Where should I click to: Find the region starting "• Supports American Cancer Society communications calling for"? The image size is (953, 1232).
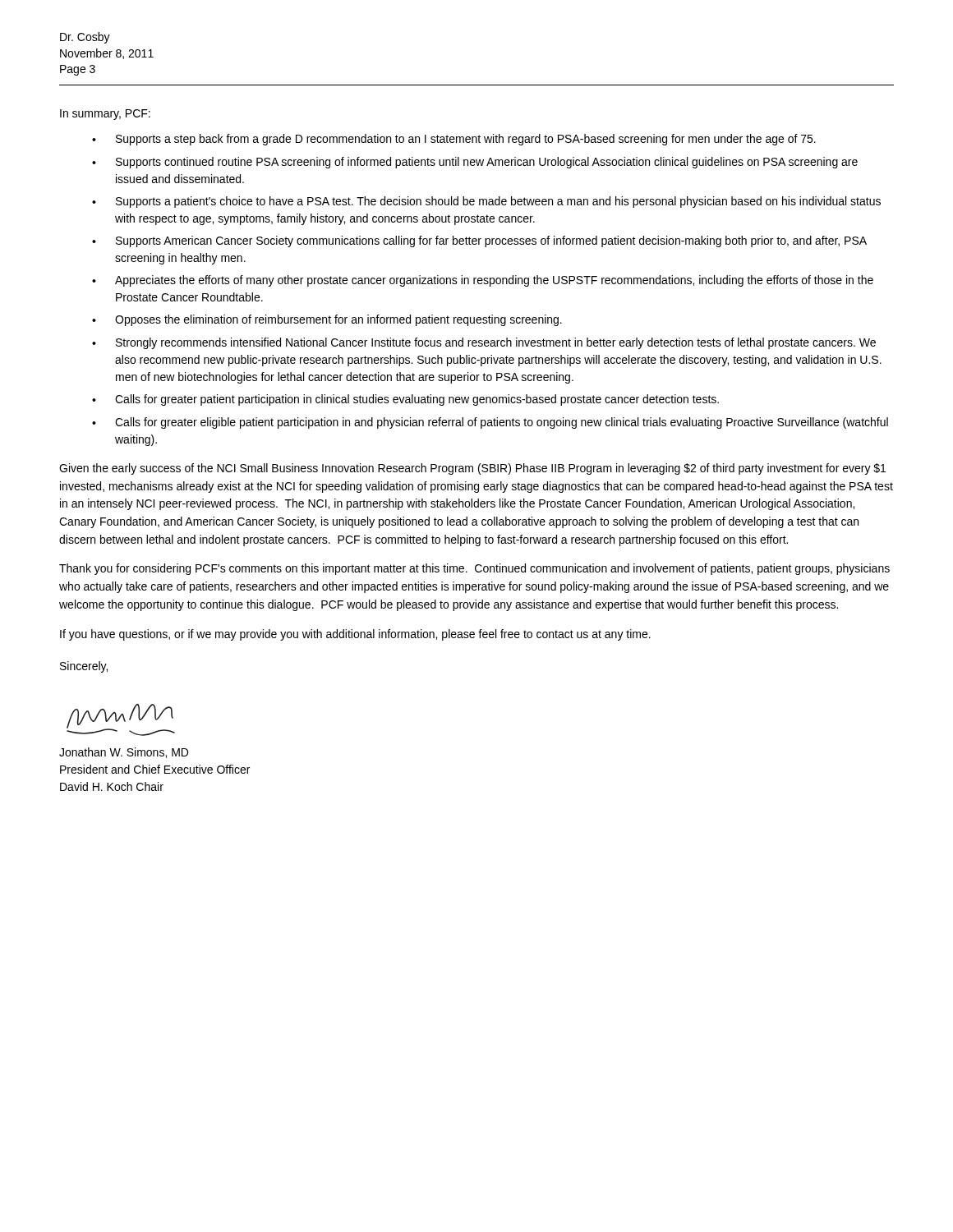tap(476, 250)
